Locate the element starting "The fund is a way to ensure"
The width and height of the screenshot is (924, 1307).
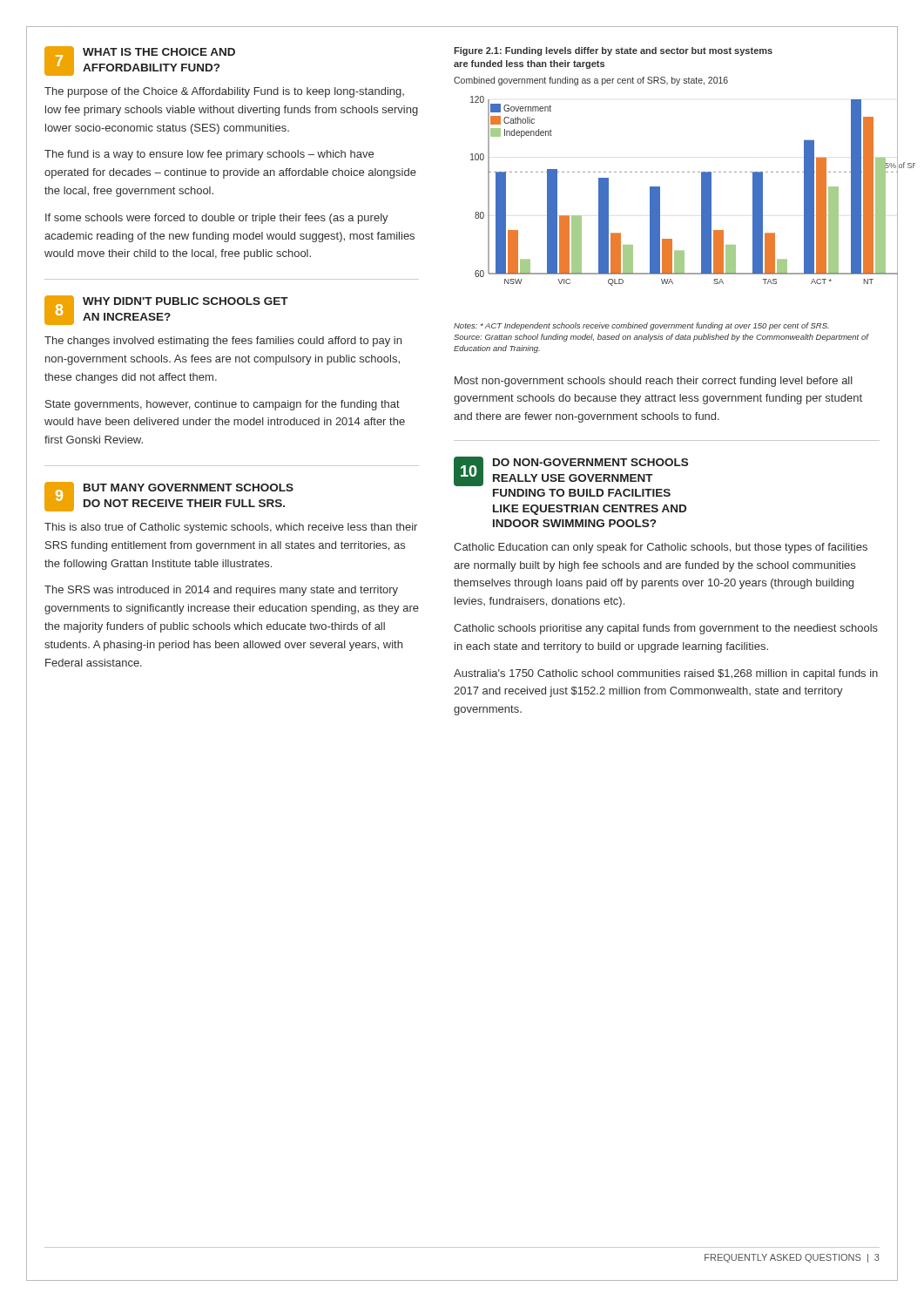click(x=230, y=172)
